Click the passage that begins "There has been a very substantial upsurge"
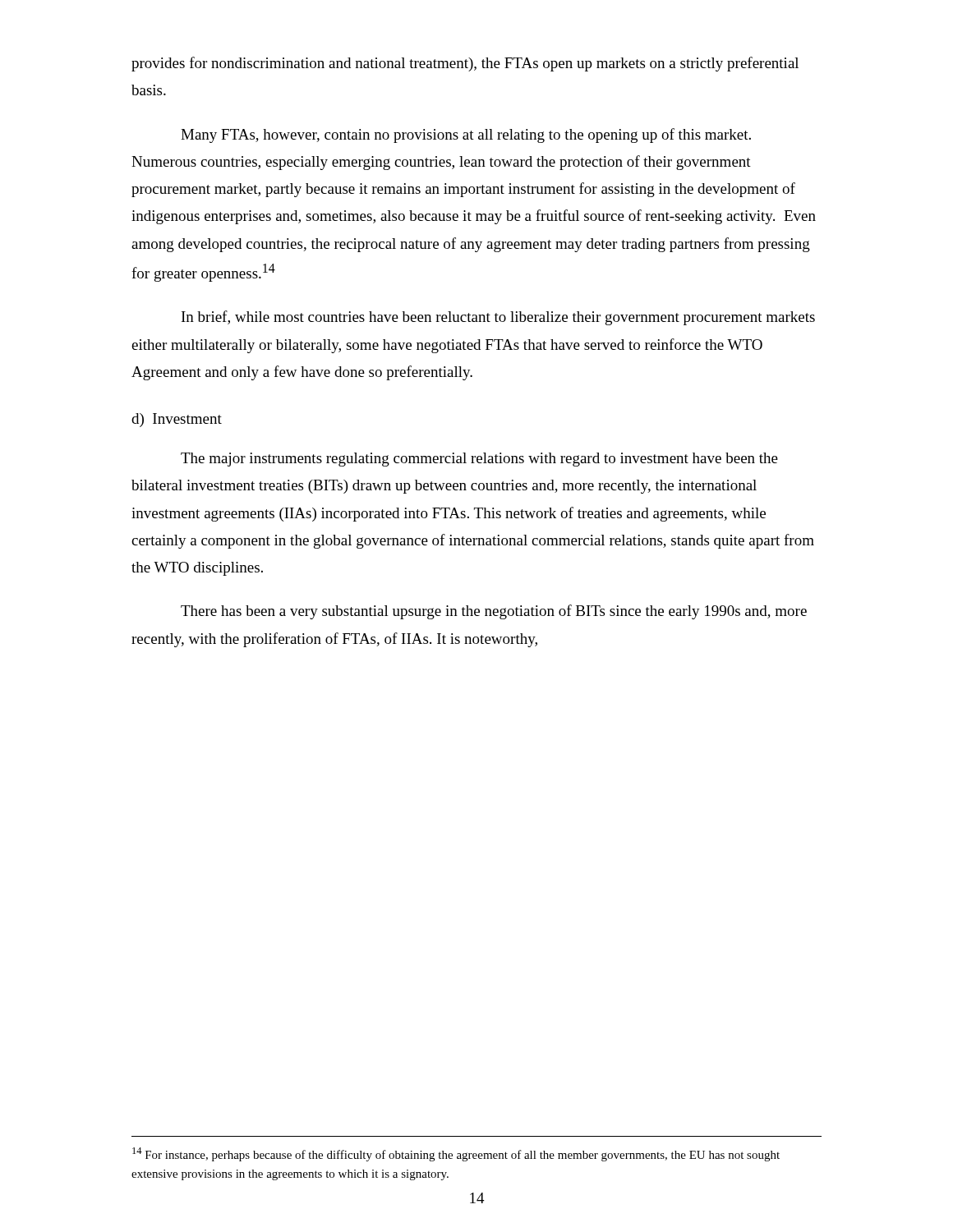953x1232 pixels. click(476, 625)
